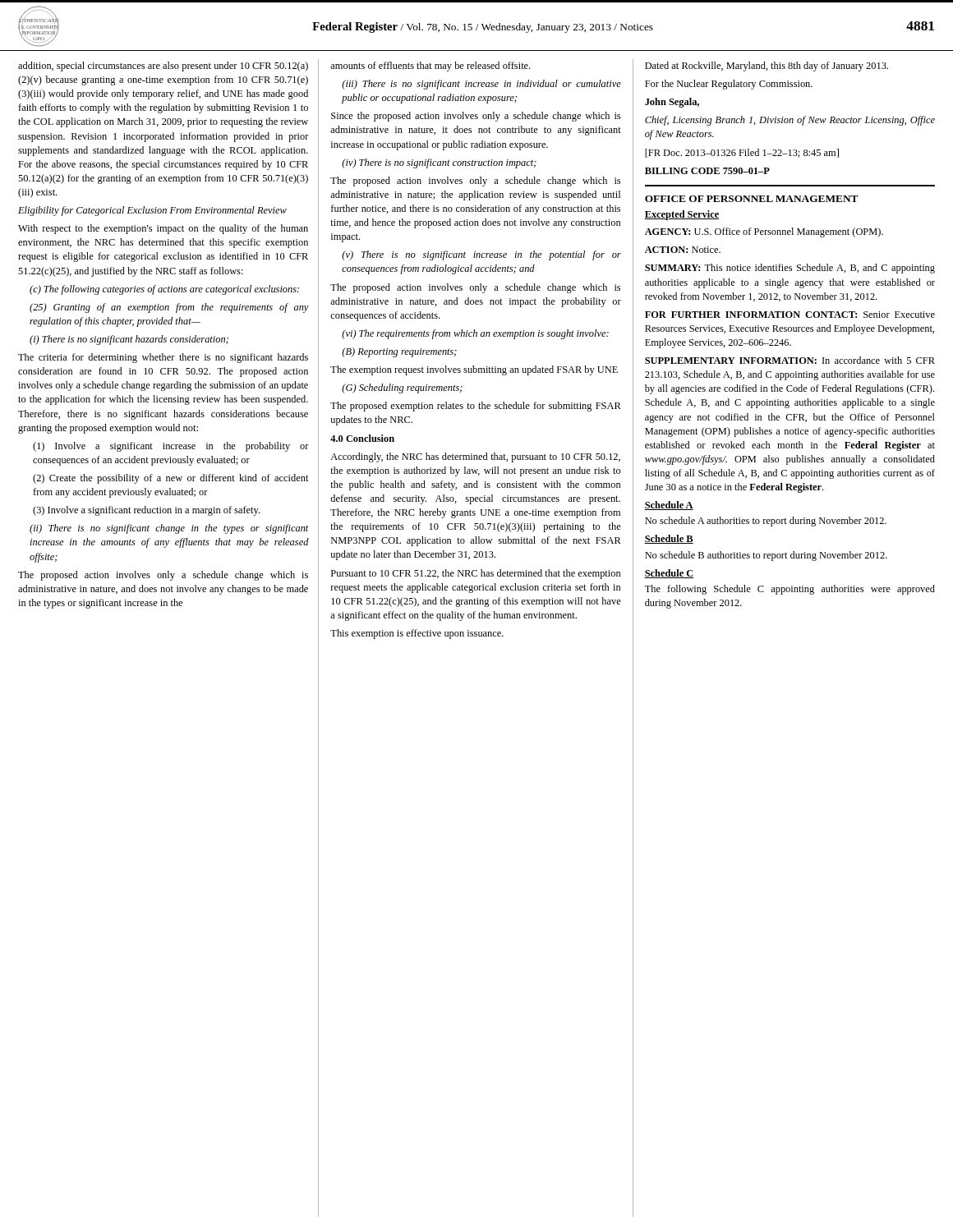The width and height of the screenshot is (953, 1232).
Task: Click on the text block containing "amounts of effluents that may"
Action: coord(476,66)
